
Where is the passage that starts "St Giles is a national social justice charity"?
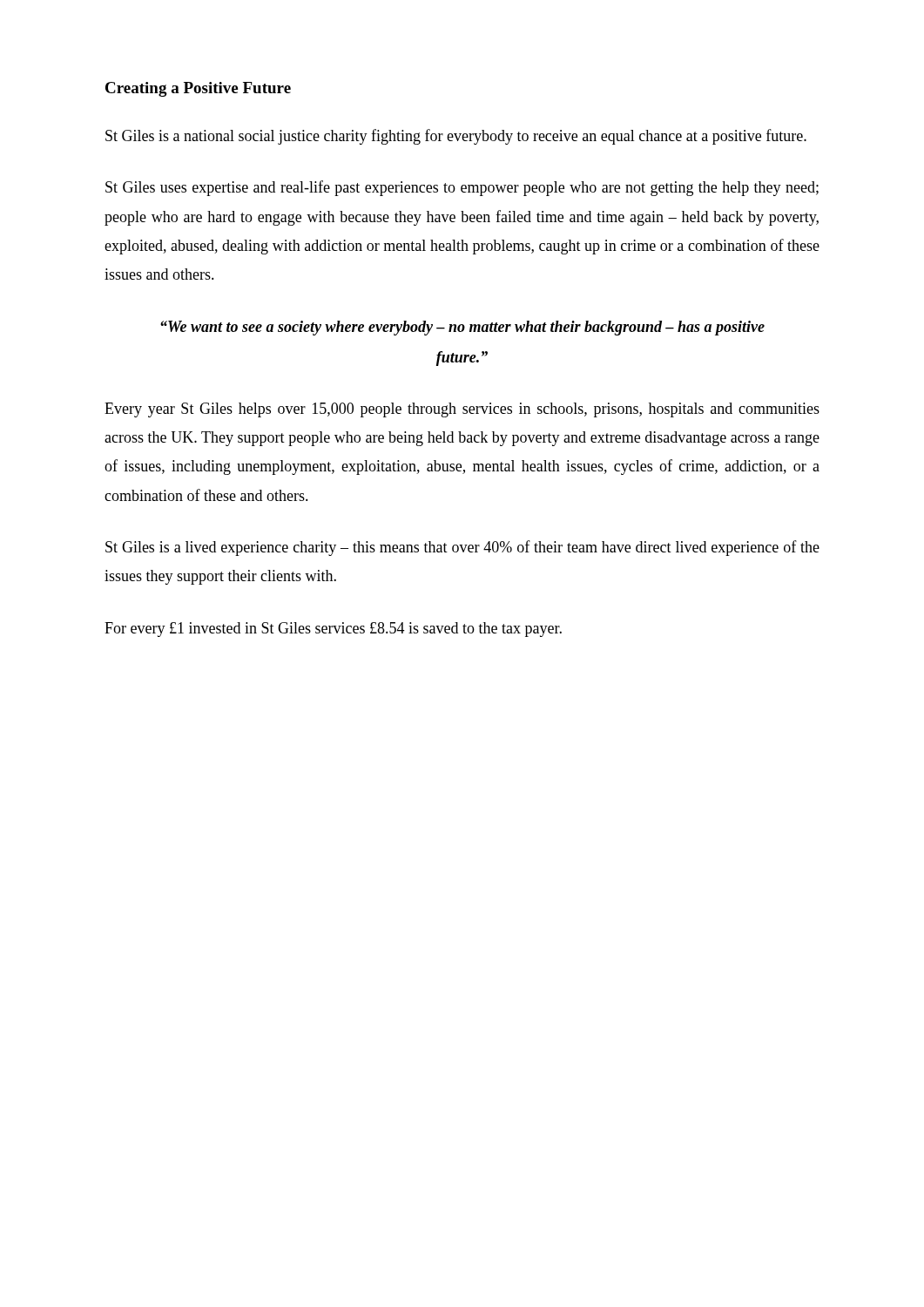[x=456, y=136]
